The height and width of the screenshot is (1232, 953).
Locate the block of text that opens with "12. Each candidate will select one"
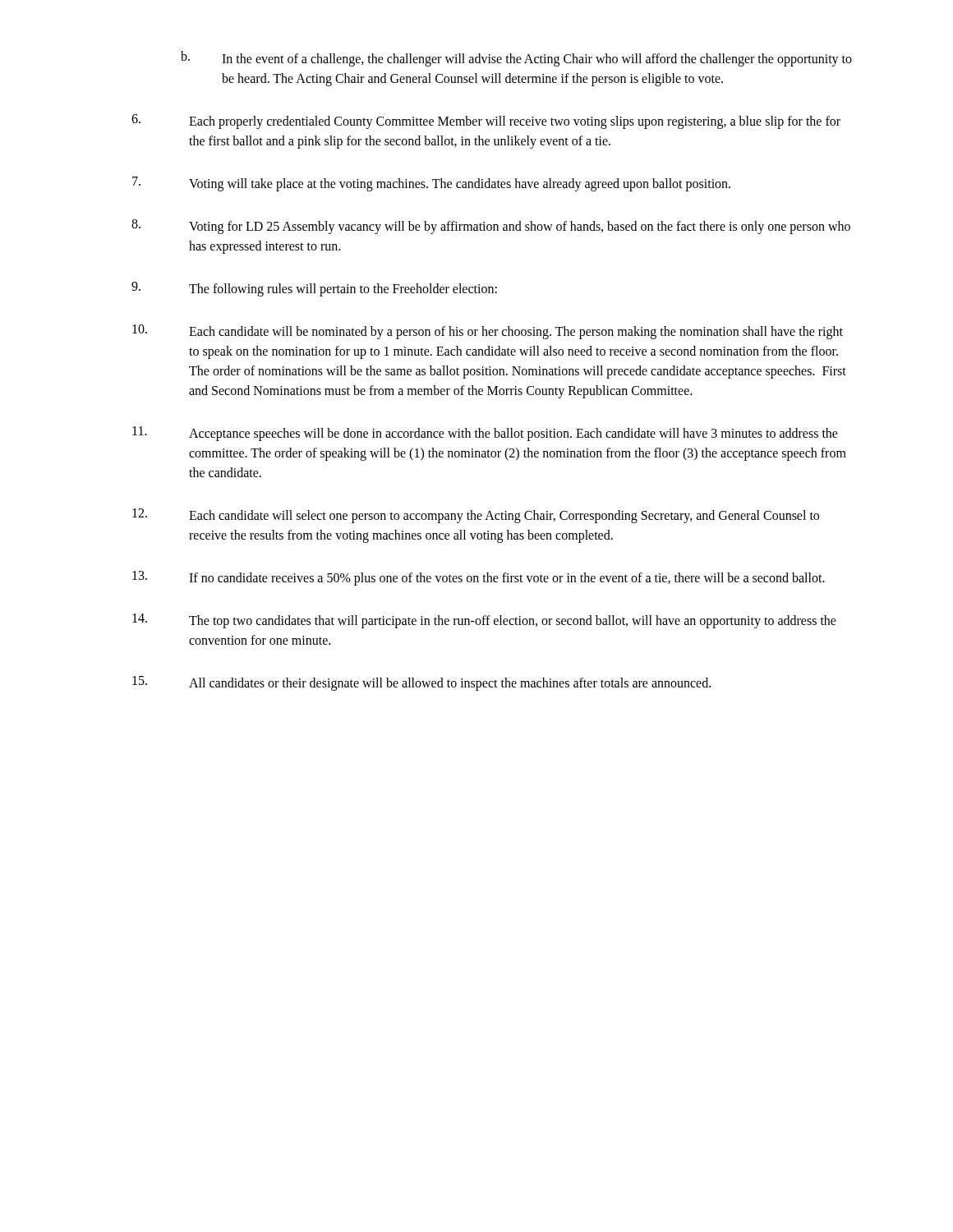pyautogui.click(x=493, y=526)
